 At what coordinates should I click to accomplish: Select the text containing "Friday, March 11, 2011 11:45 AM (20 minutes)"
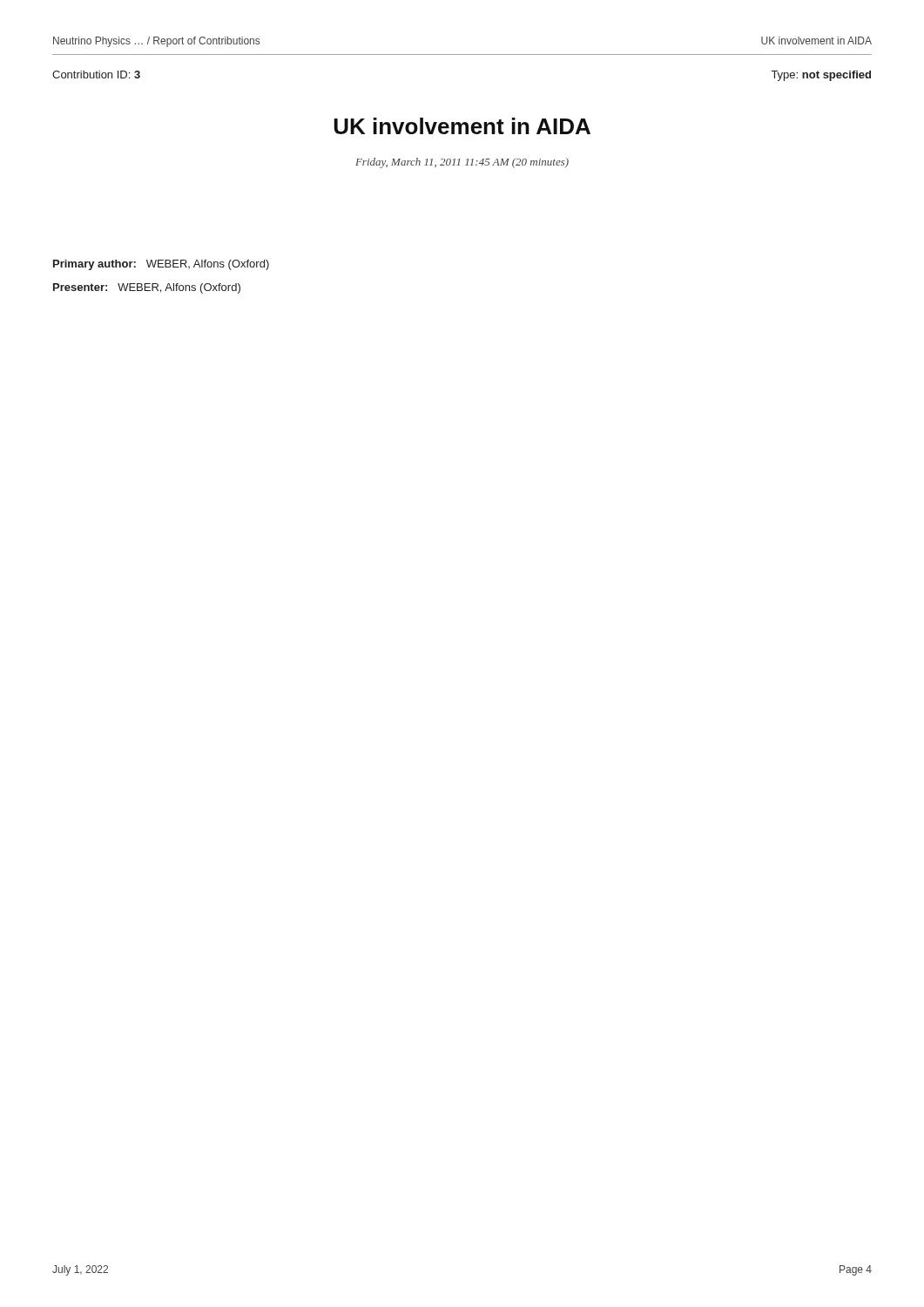click(x=462, y=162)
